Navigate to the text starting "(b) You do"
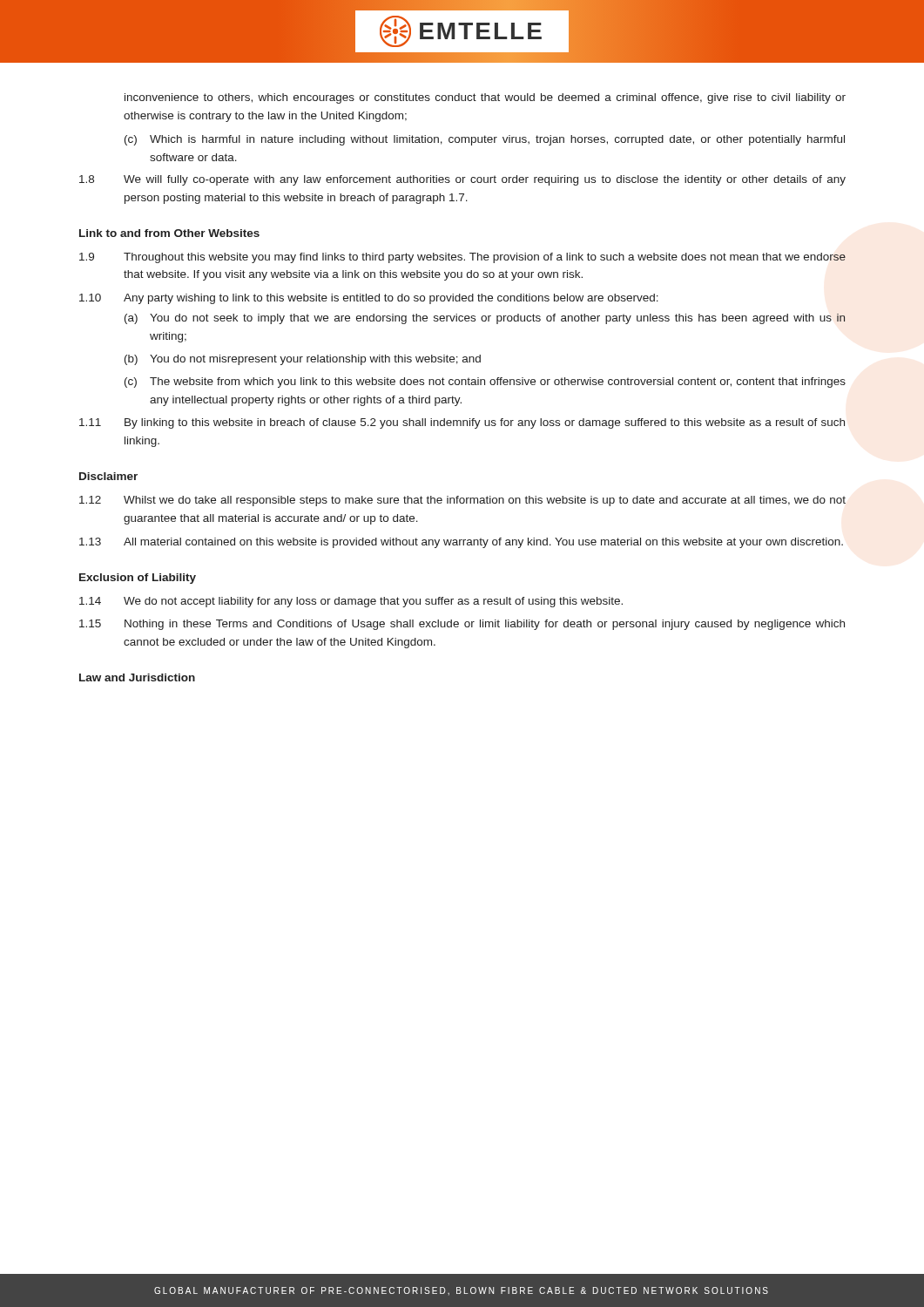Image resolution: width=924 pixels, height=1307 pixels. click(x=302, y=359)
